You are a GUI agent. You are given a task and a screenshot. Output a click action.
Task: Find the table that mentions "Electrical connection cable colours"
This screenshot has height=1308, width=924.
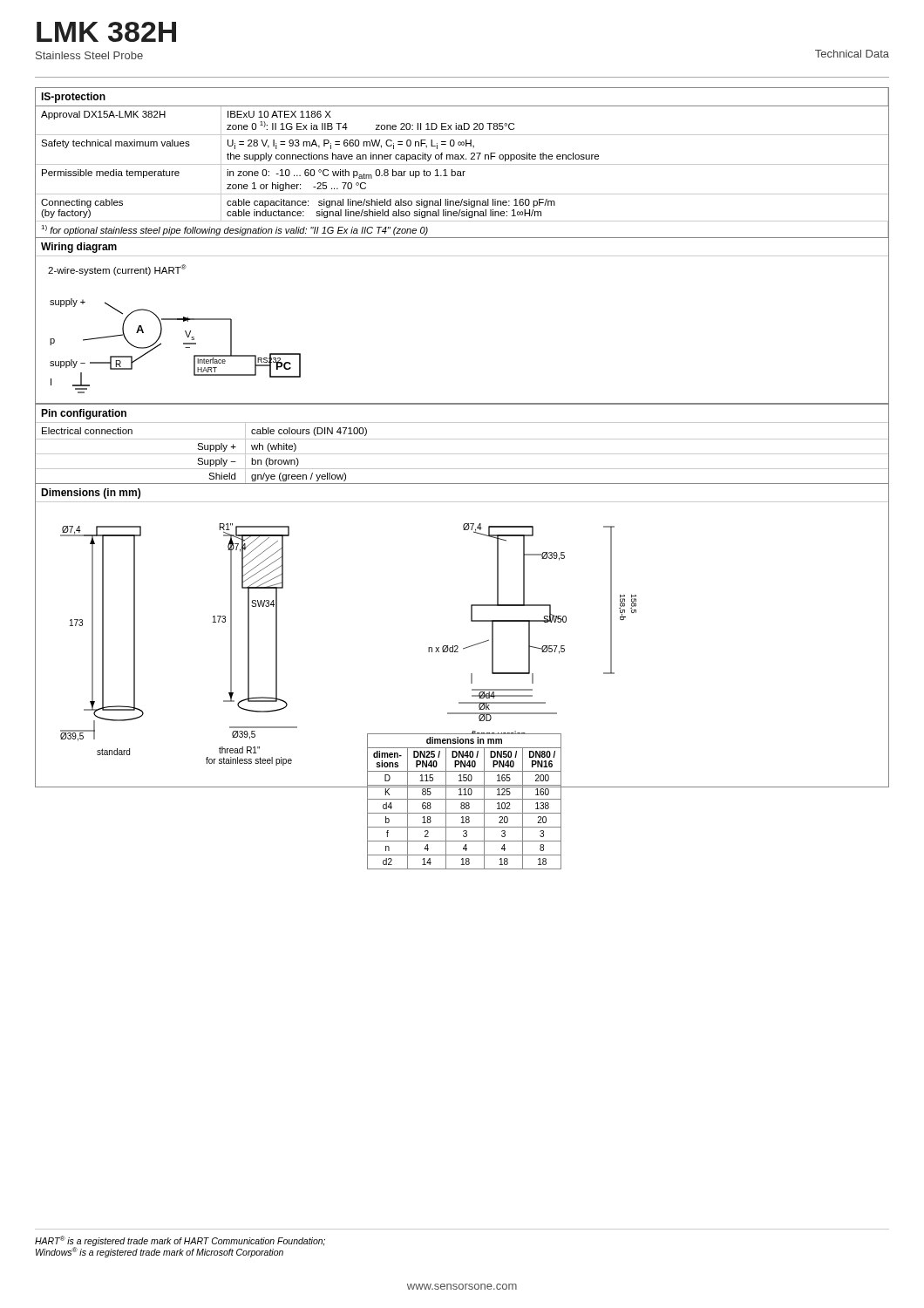point(462,453)
